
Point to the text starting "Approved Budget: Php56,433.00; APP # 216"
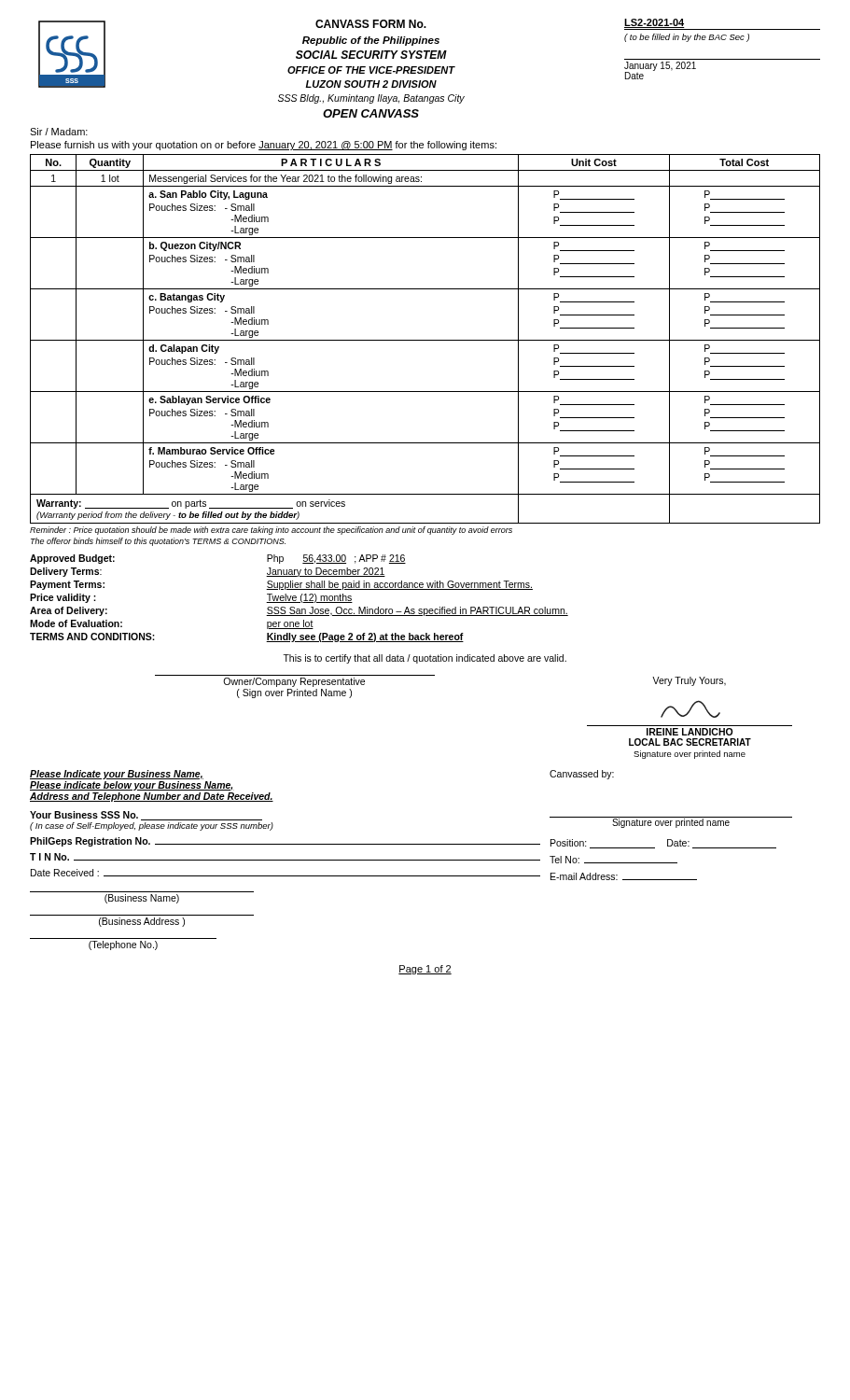(x=425, y=597)
